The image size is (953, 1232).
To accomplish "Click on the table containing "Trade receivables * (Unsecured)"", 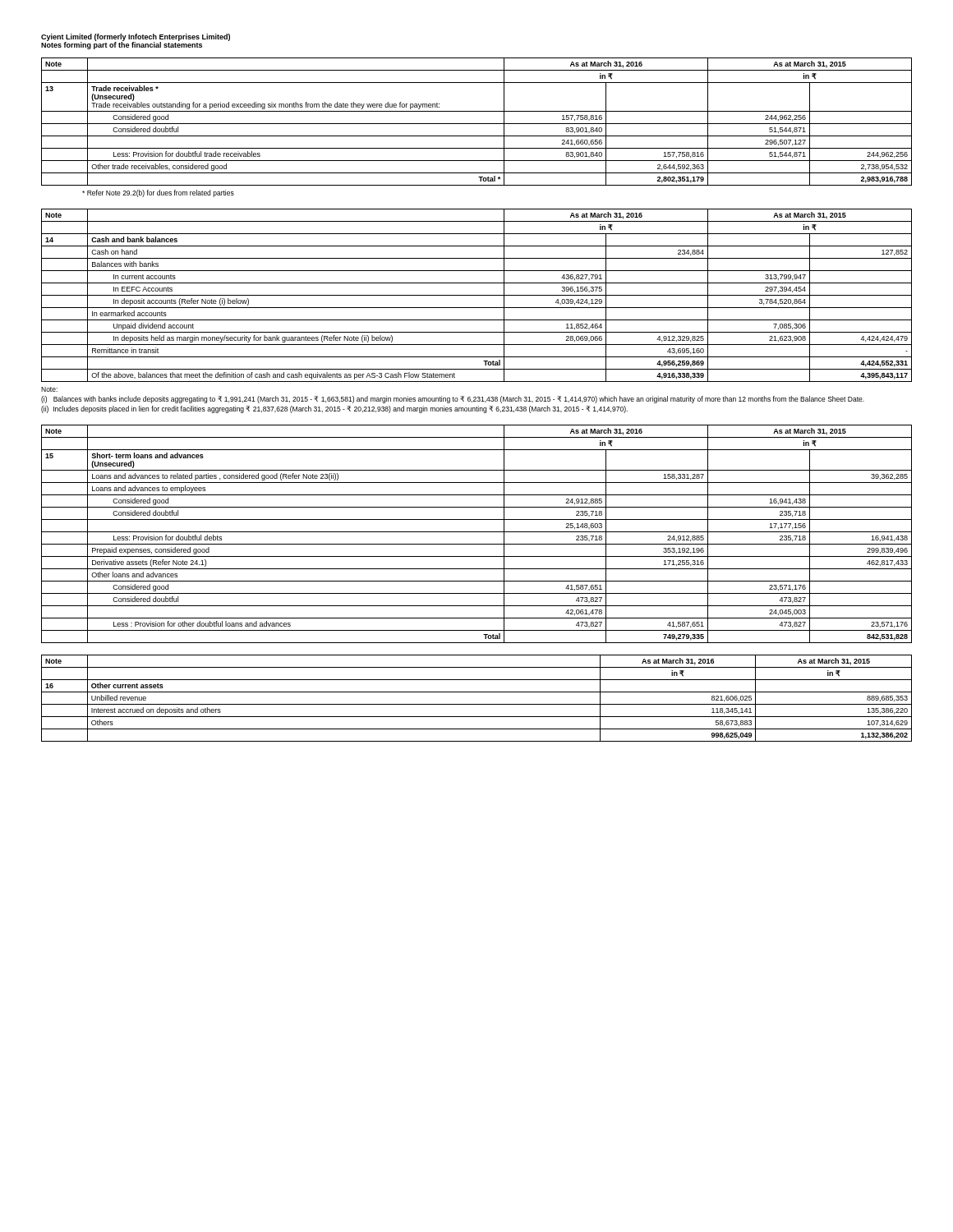I will pos(476,122).
